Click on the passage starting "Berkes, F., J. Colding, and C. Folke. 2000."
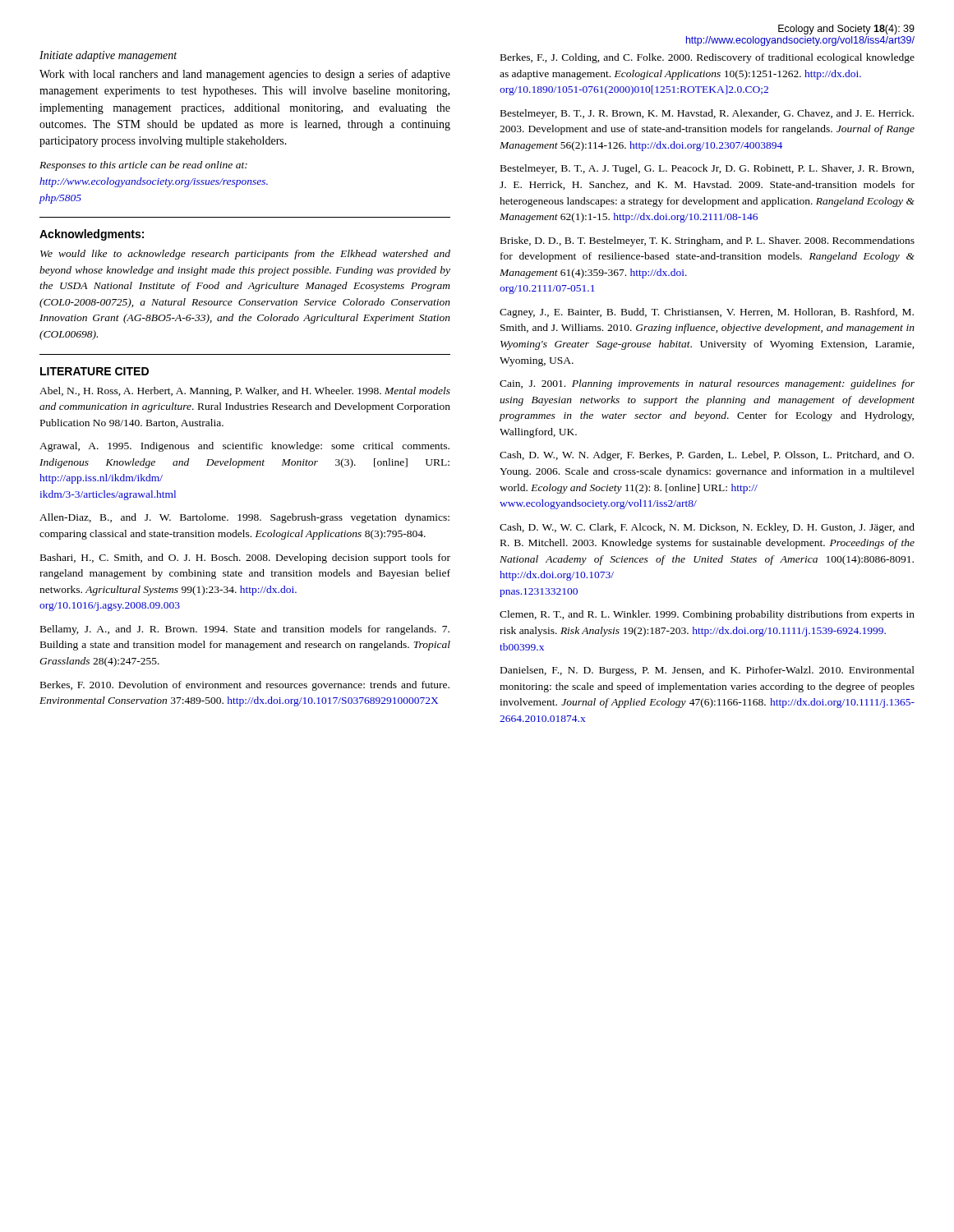The width and height of the screenshot is (954, 1232). [707, 73]
